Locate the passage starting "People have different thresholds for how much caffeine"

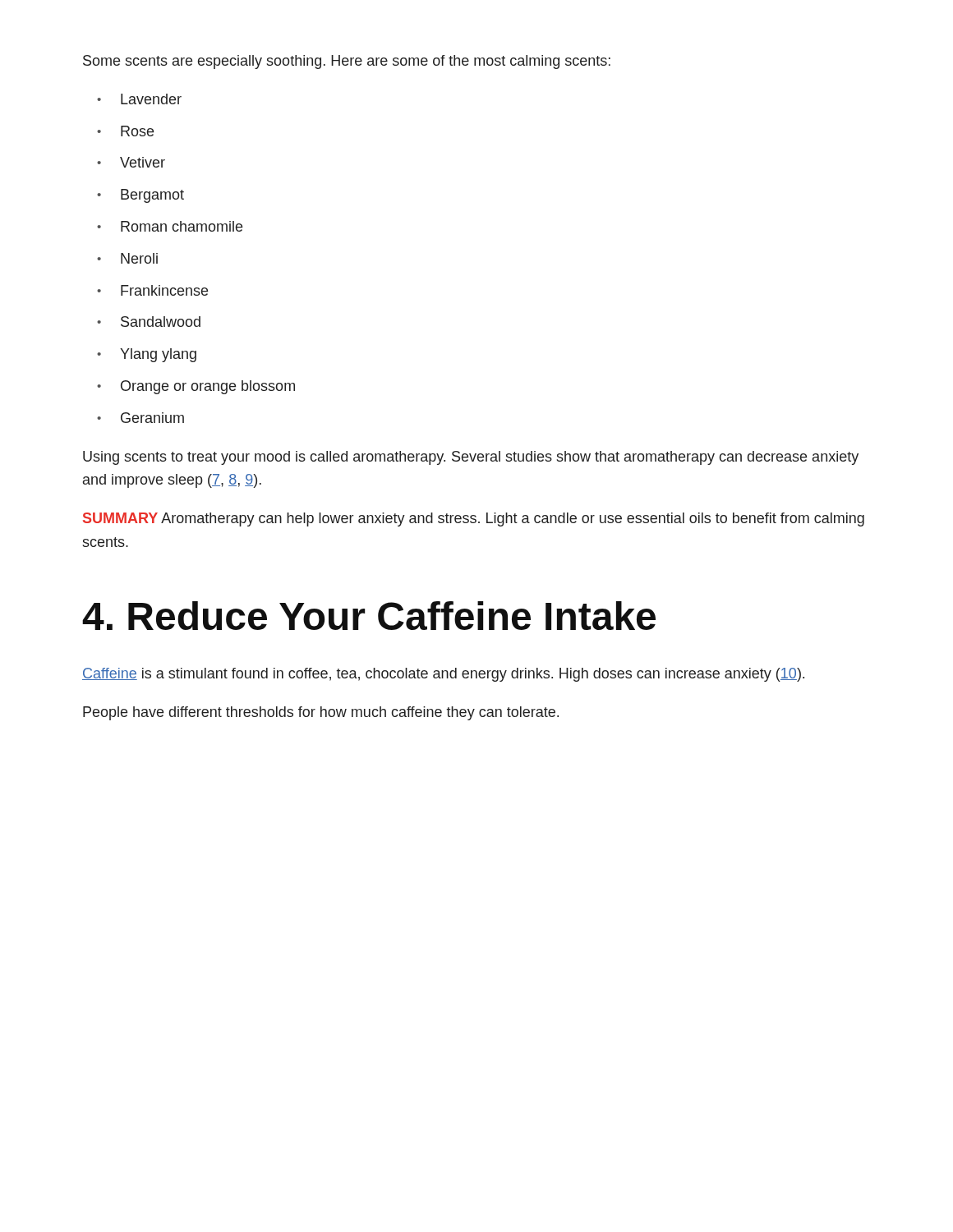[321, 712]
